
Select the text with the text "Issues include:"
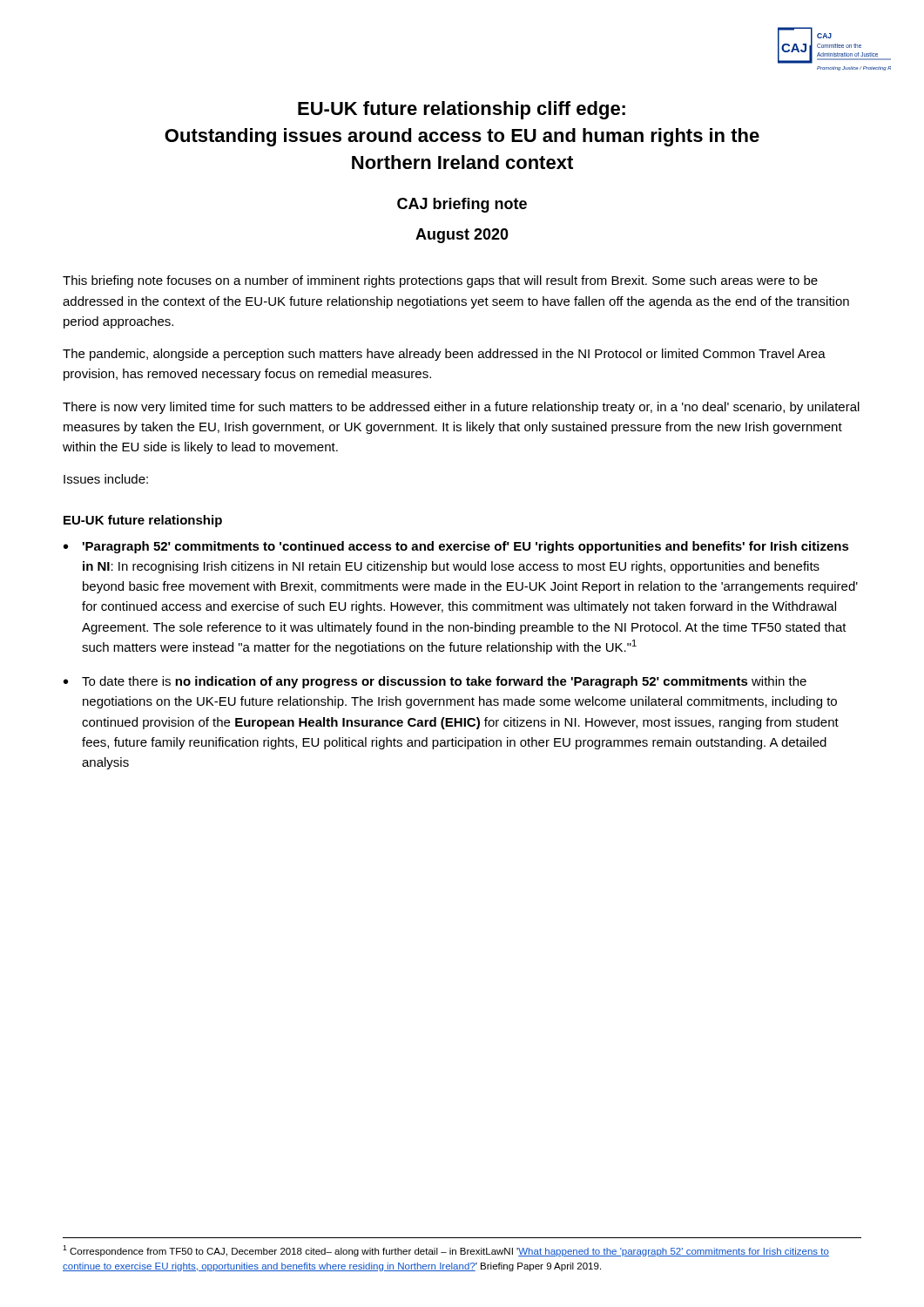click(106, 479)
